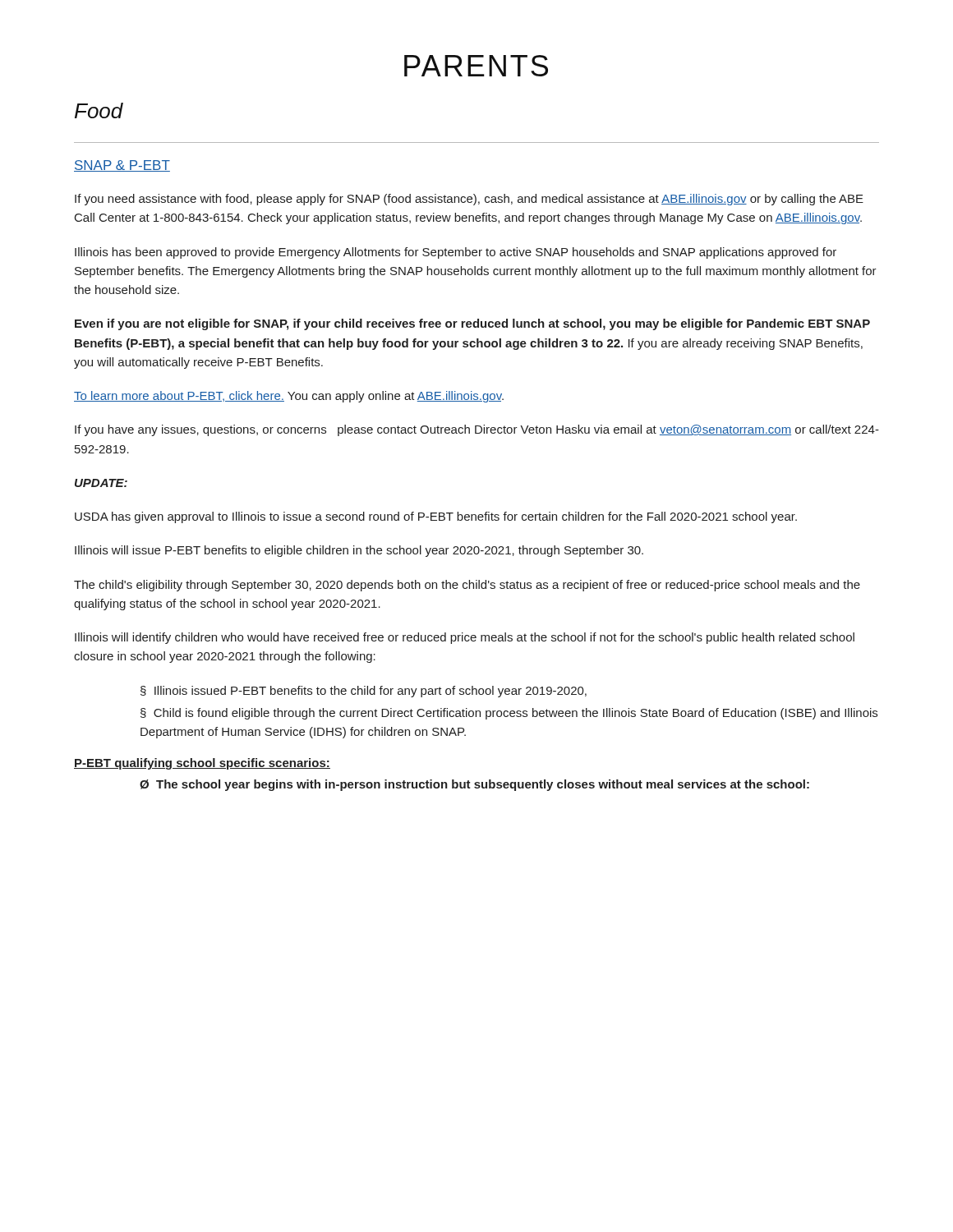
Task: Find the title
Action: pos(476,67)
